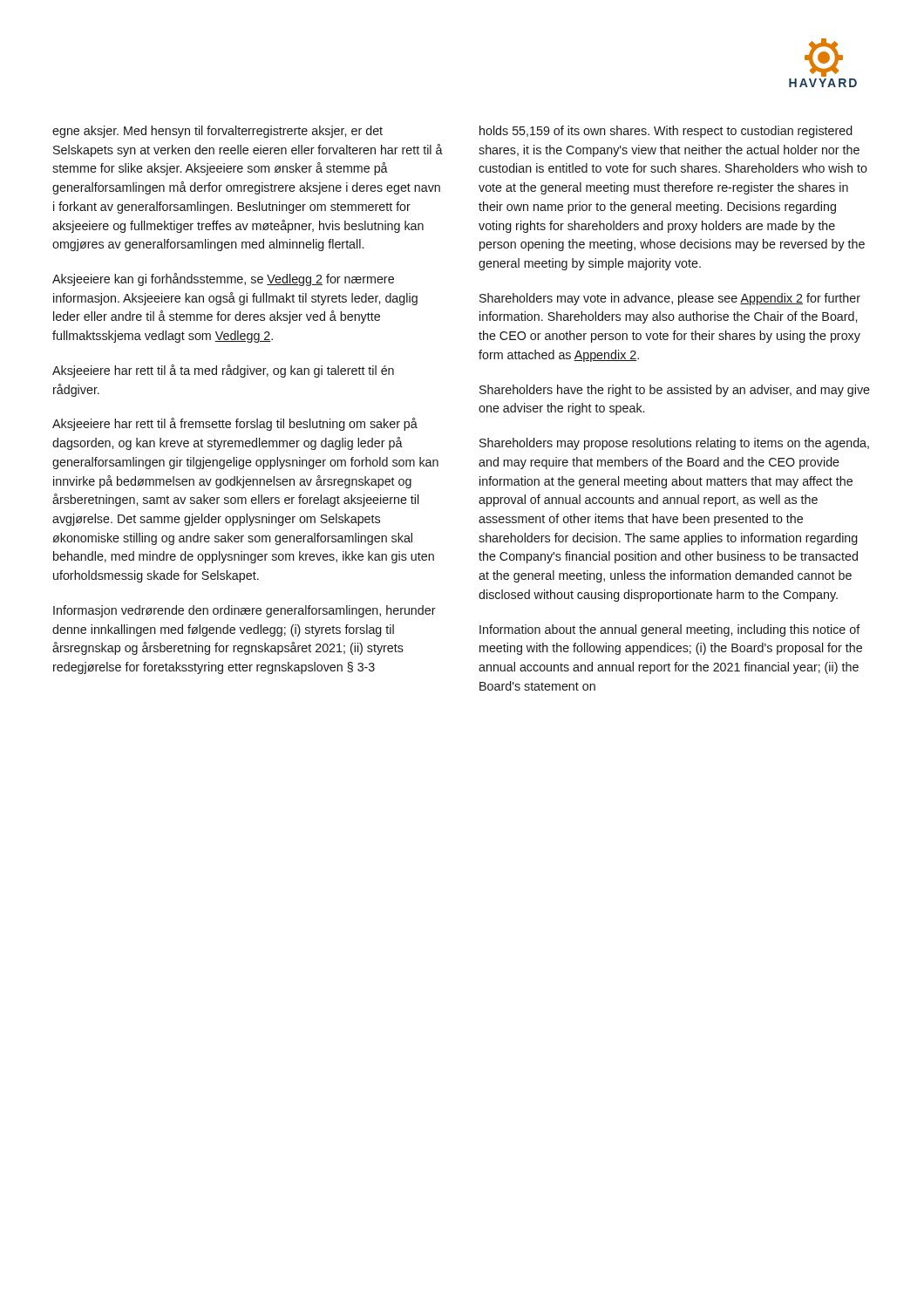Find the text block that says "Aksjeeiere kan gi forhåndsstemme, se Vedlegg 2 for"
Image resolution: width=924 pixels, height=1308 pixels.
pos(249,308)
